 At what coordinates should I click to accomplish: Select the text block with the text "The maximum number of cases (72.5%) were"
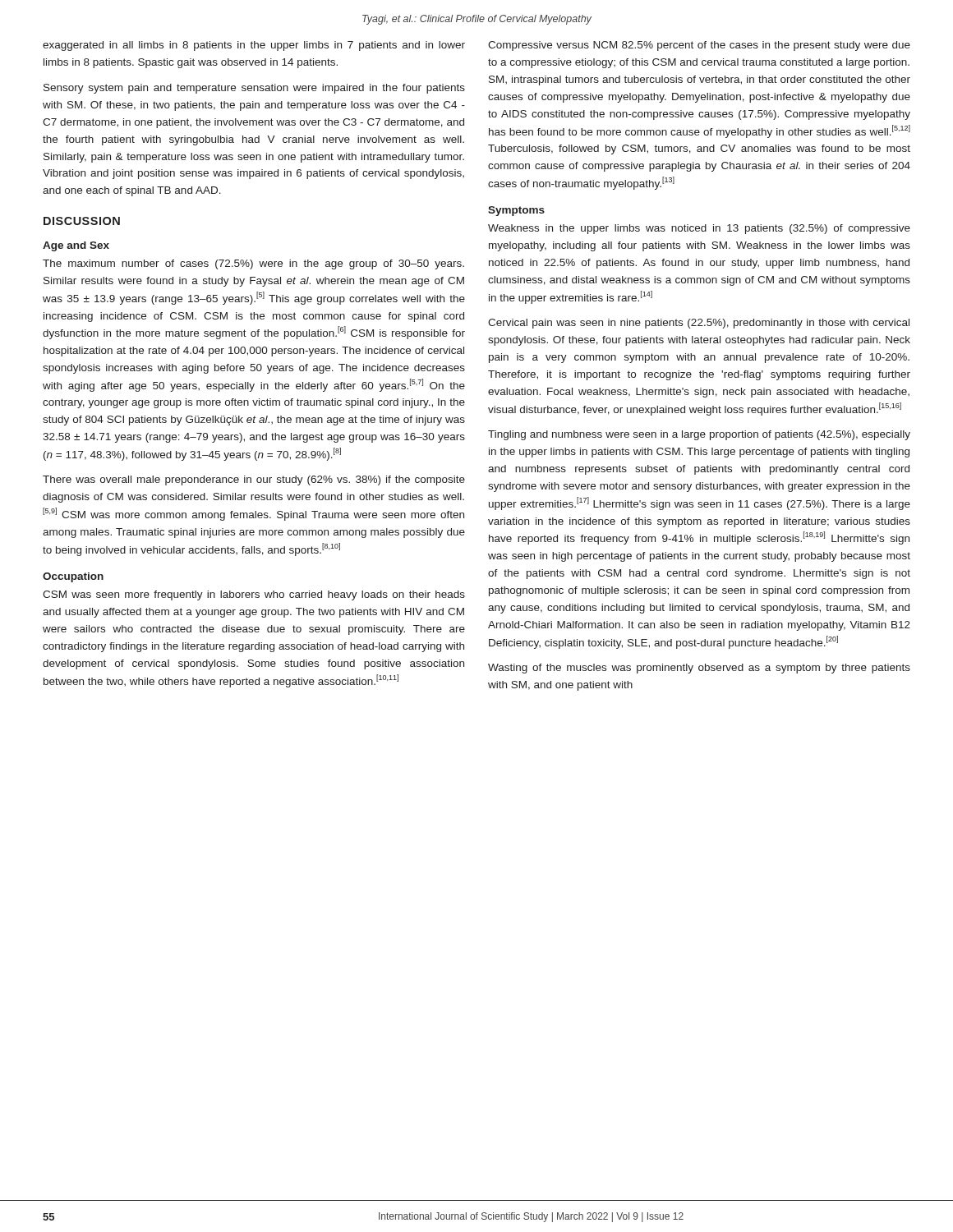pyautogui.click(x=254, y=359)
